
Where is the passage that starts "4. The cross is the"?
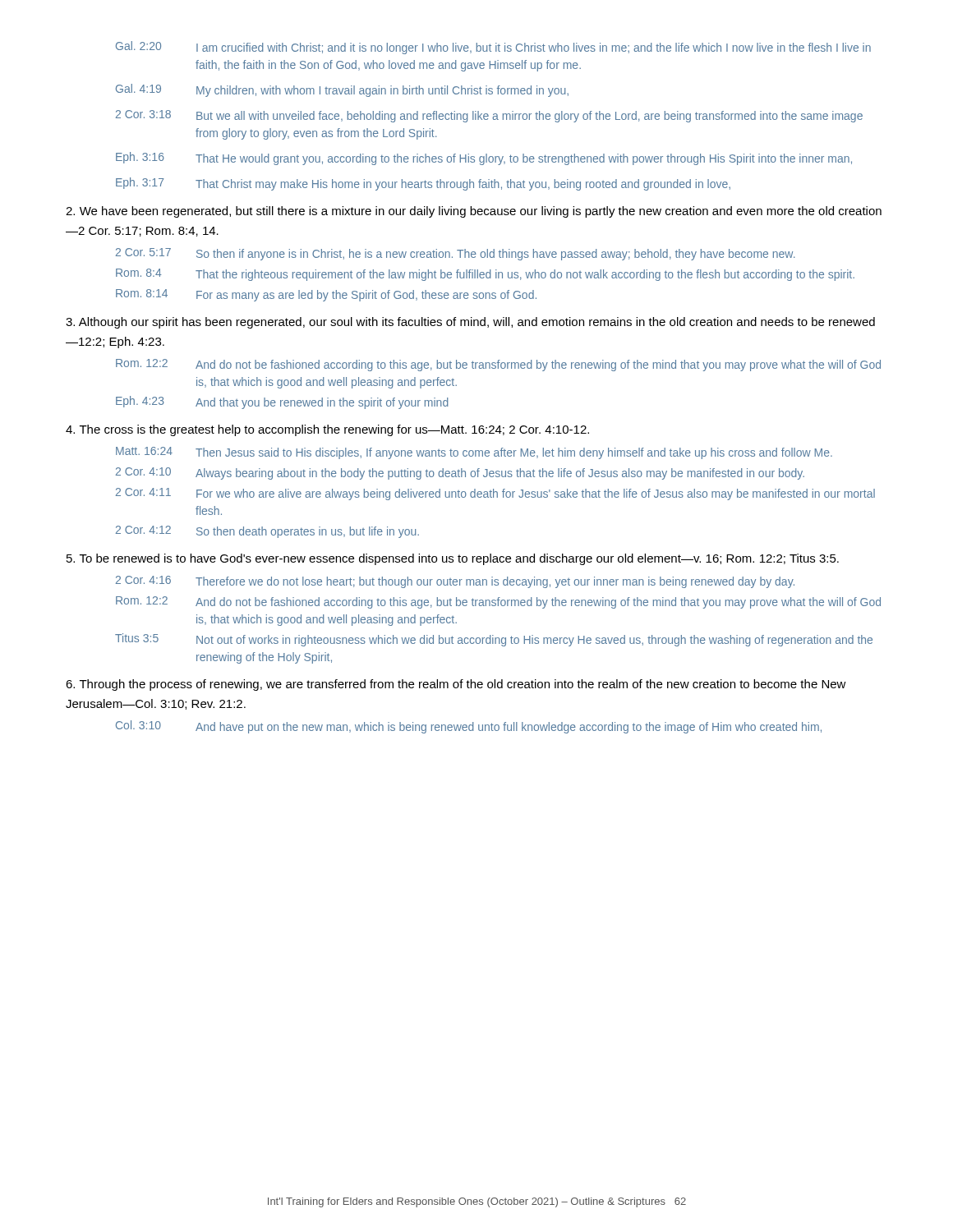click(476, 480)
